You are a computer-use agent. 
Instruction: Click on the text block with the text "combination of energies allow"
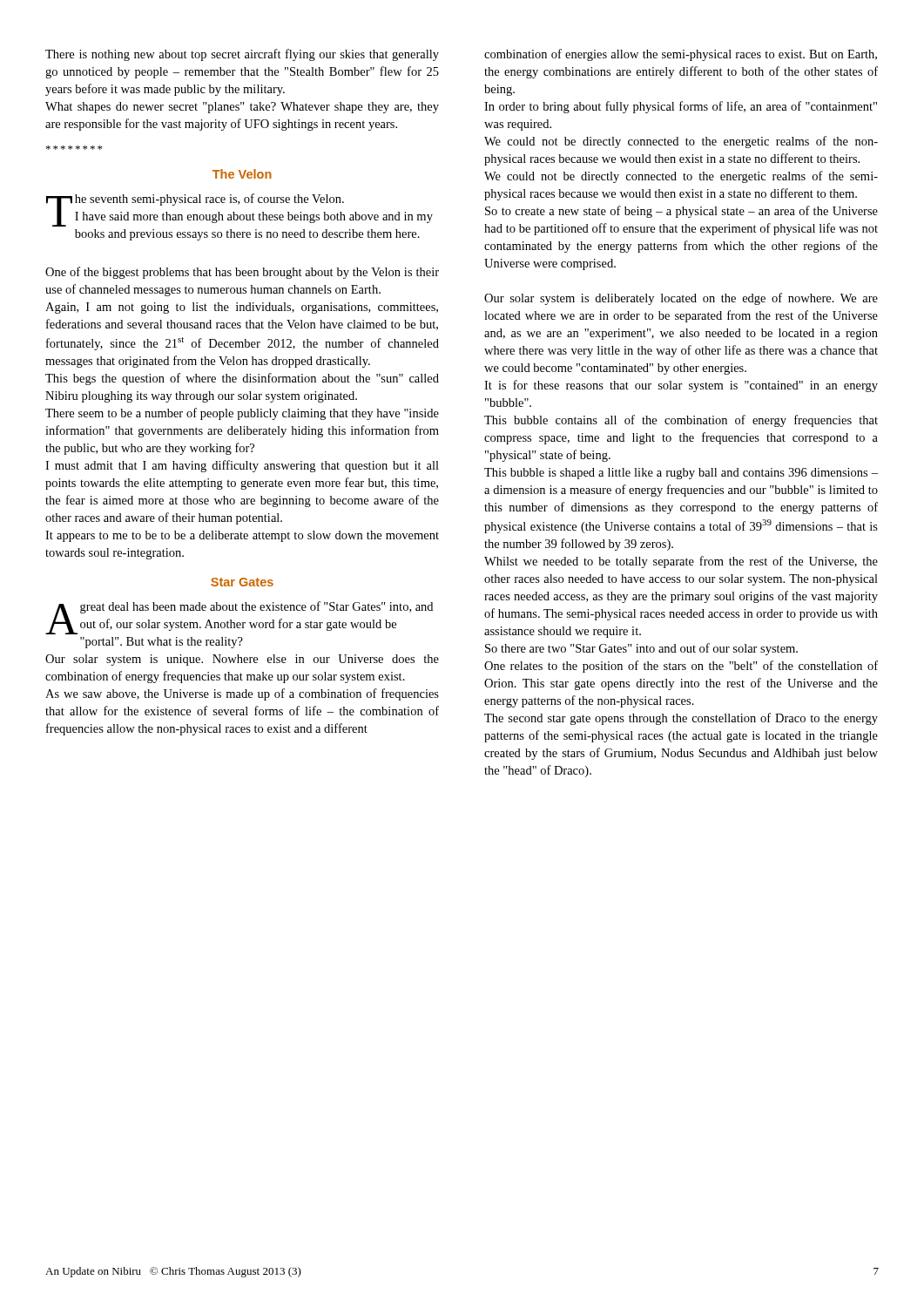pos(681,159)
